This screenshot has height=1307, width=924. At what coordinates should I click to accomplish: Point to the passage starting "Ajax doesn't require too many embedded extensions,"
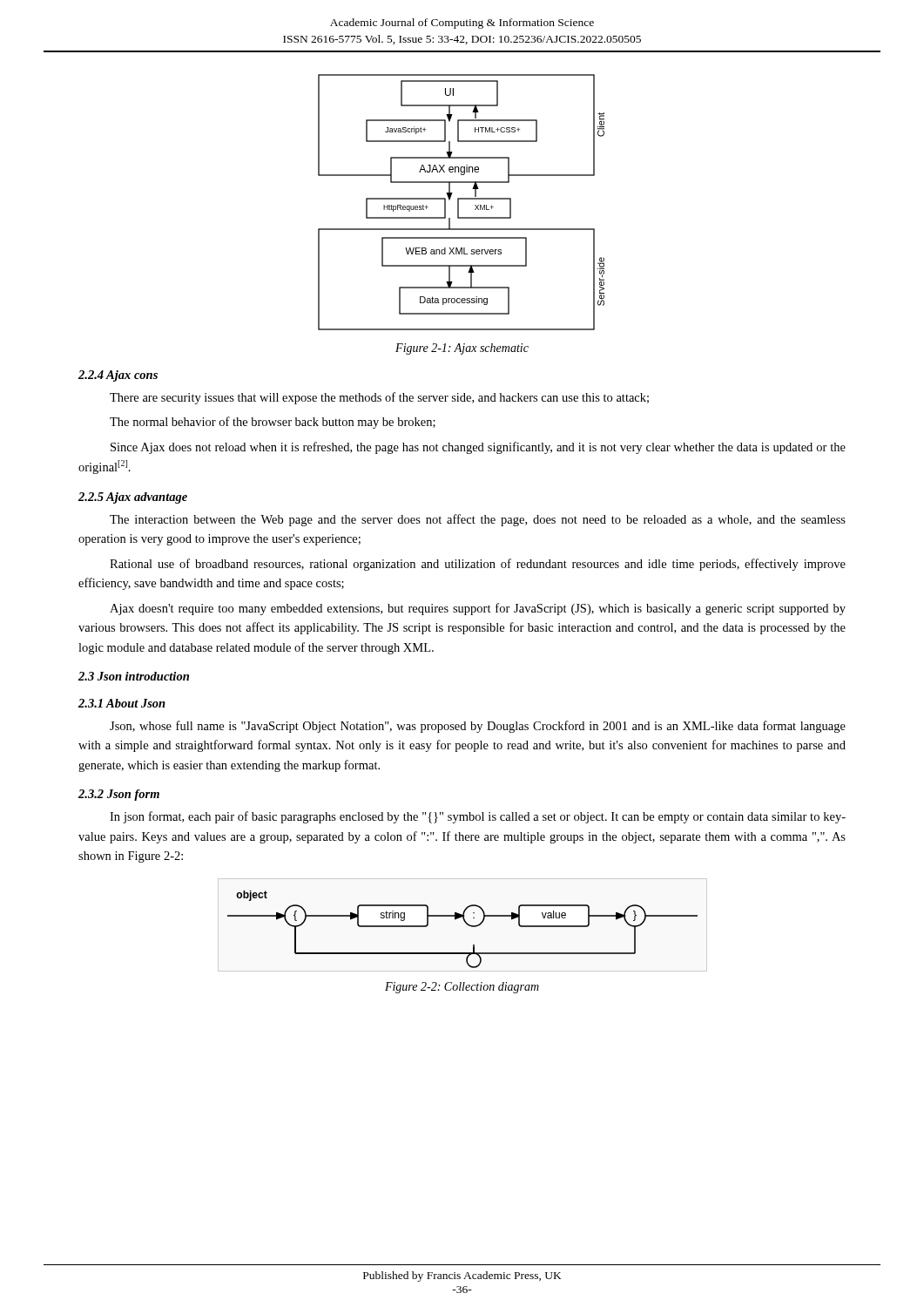tap(462, 627)
